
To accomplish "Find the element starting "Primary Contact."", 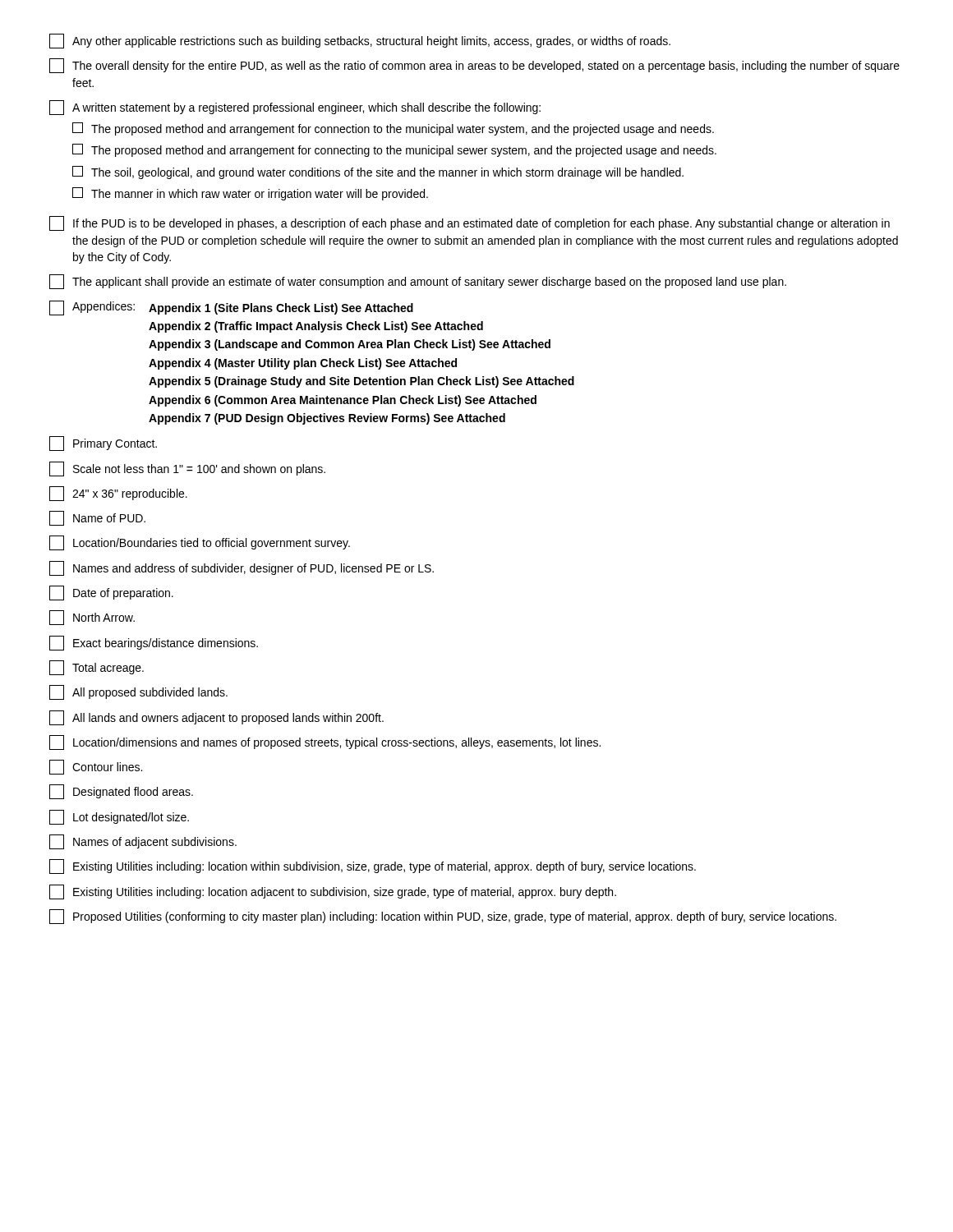I will [103, 444].
